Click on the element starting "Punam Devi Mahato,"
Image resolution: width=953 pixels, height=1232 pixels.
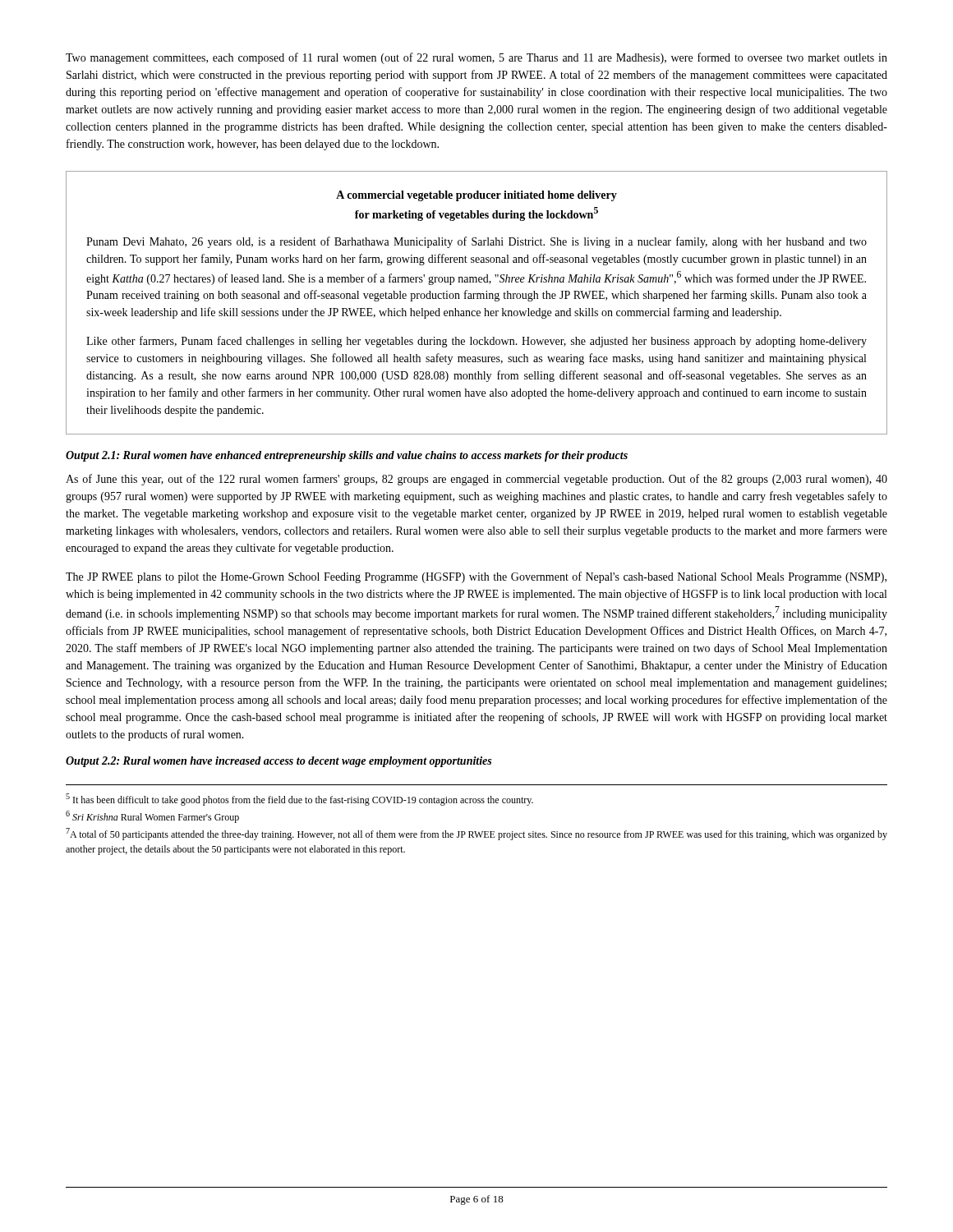click(476, 277)
